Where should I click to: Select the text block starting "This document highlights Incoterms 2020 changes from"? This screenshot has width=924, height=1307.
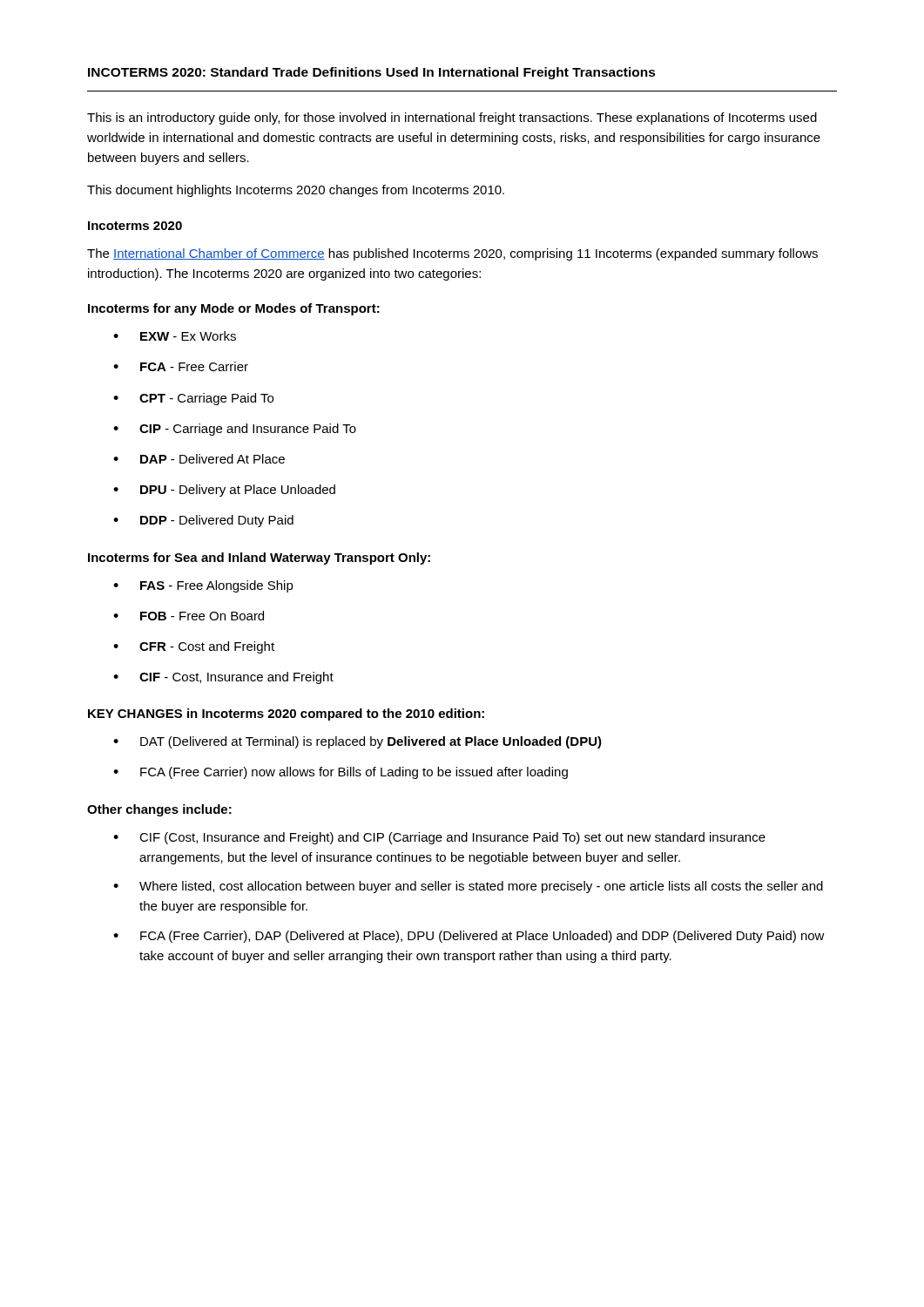(296, 190)
